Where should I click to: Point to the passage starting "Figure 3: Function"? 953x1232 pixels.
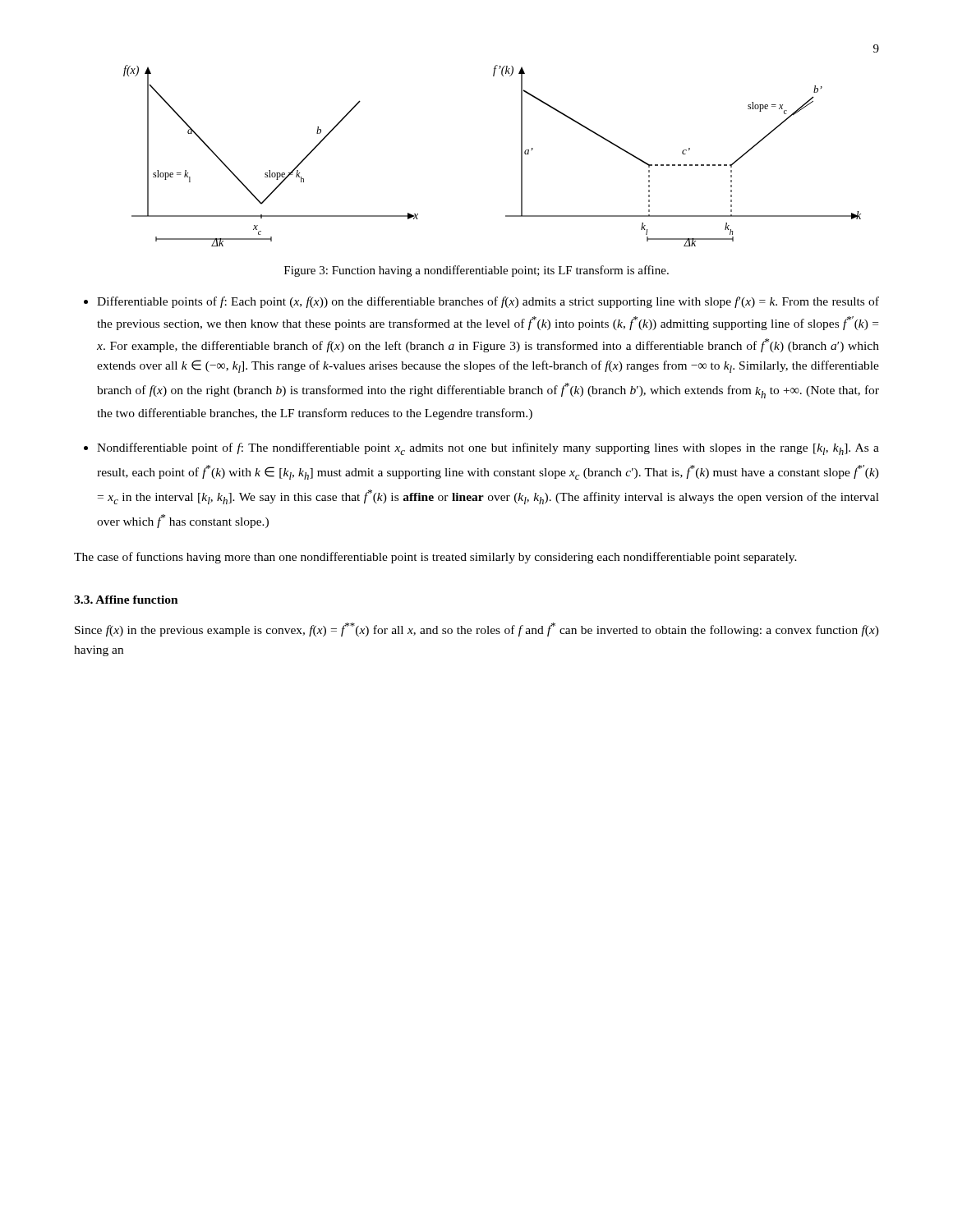pyautogui.click(x=476, y=270)
